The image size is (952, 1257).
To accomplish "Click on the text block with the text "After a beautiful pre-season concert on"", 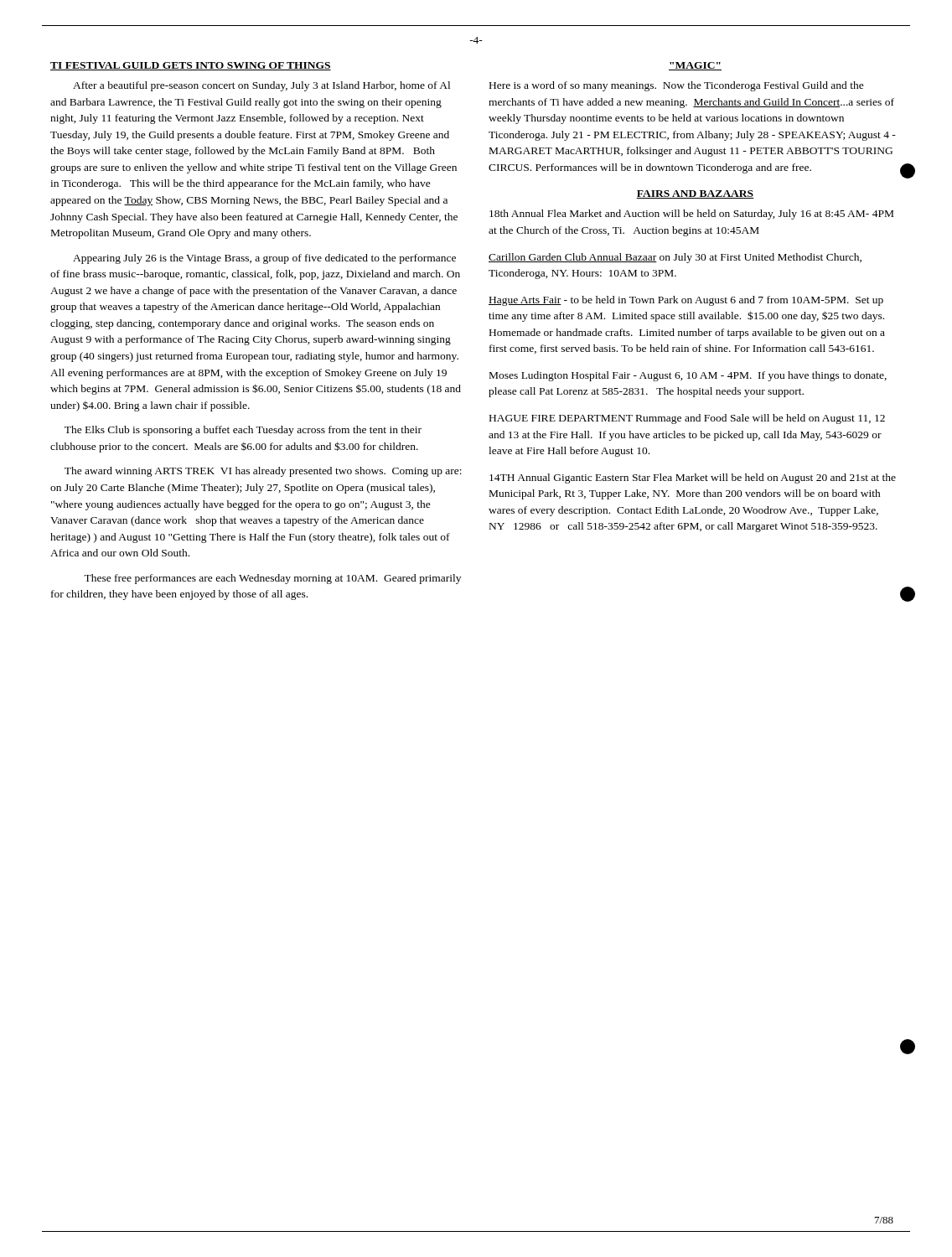I will coord(257,159).
